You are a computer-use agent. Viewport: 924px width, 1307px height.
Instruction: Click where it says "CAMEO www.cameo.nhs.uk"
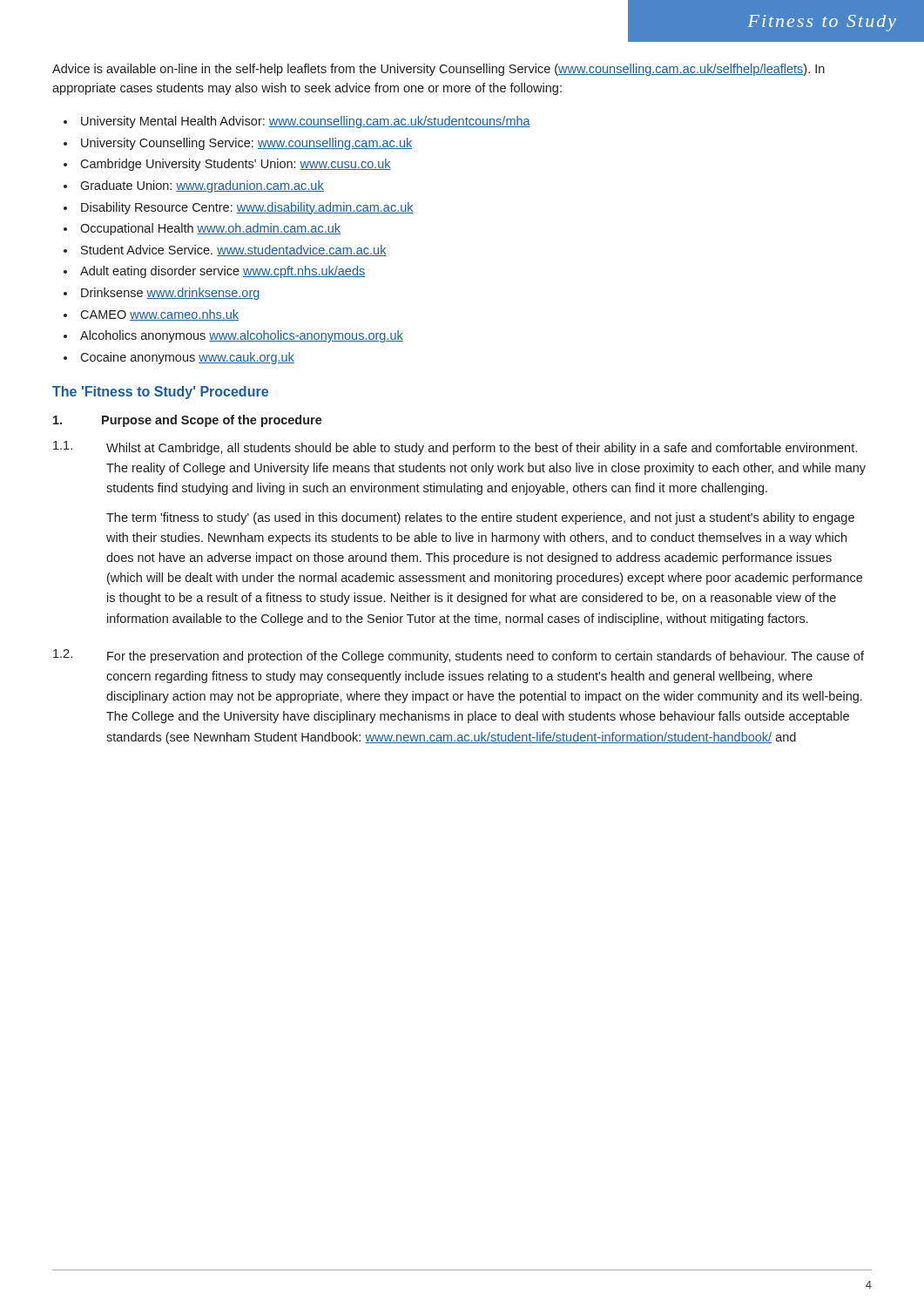pos(159,314)
